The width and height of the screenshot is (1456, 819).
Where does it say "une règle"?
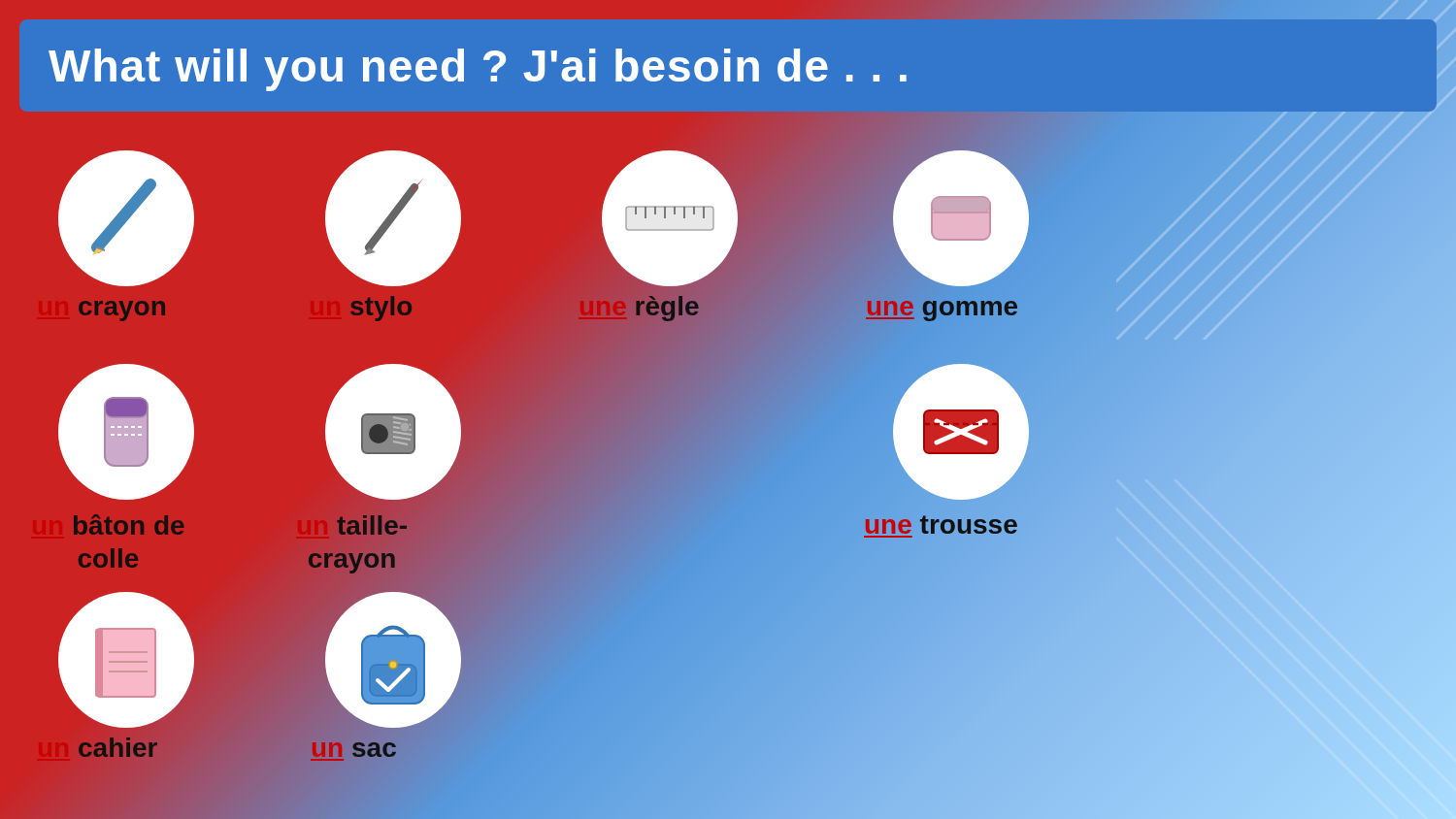[x=639, y=306]
